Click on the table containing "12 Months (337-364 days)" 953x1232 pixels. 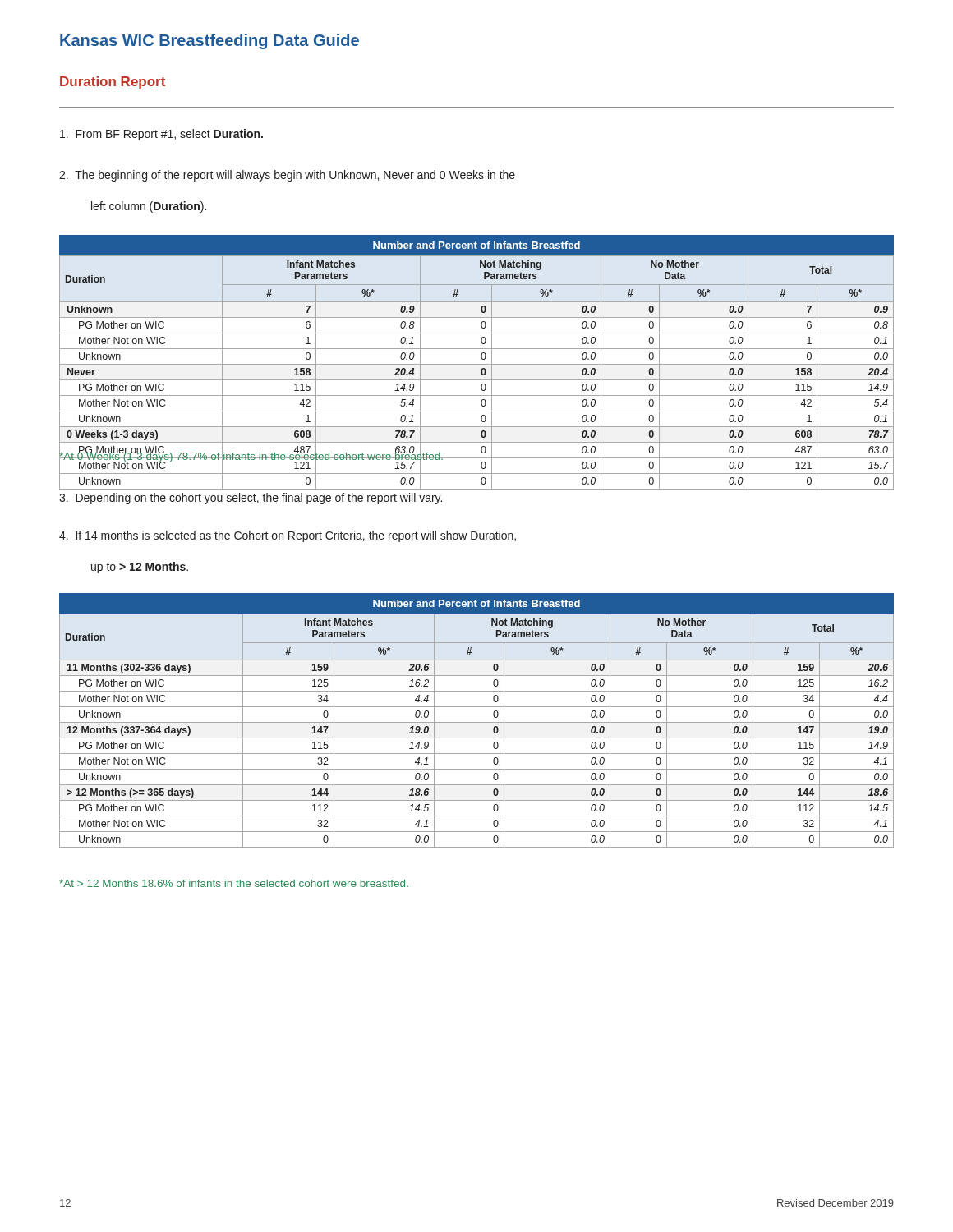(476, 720)
